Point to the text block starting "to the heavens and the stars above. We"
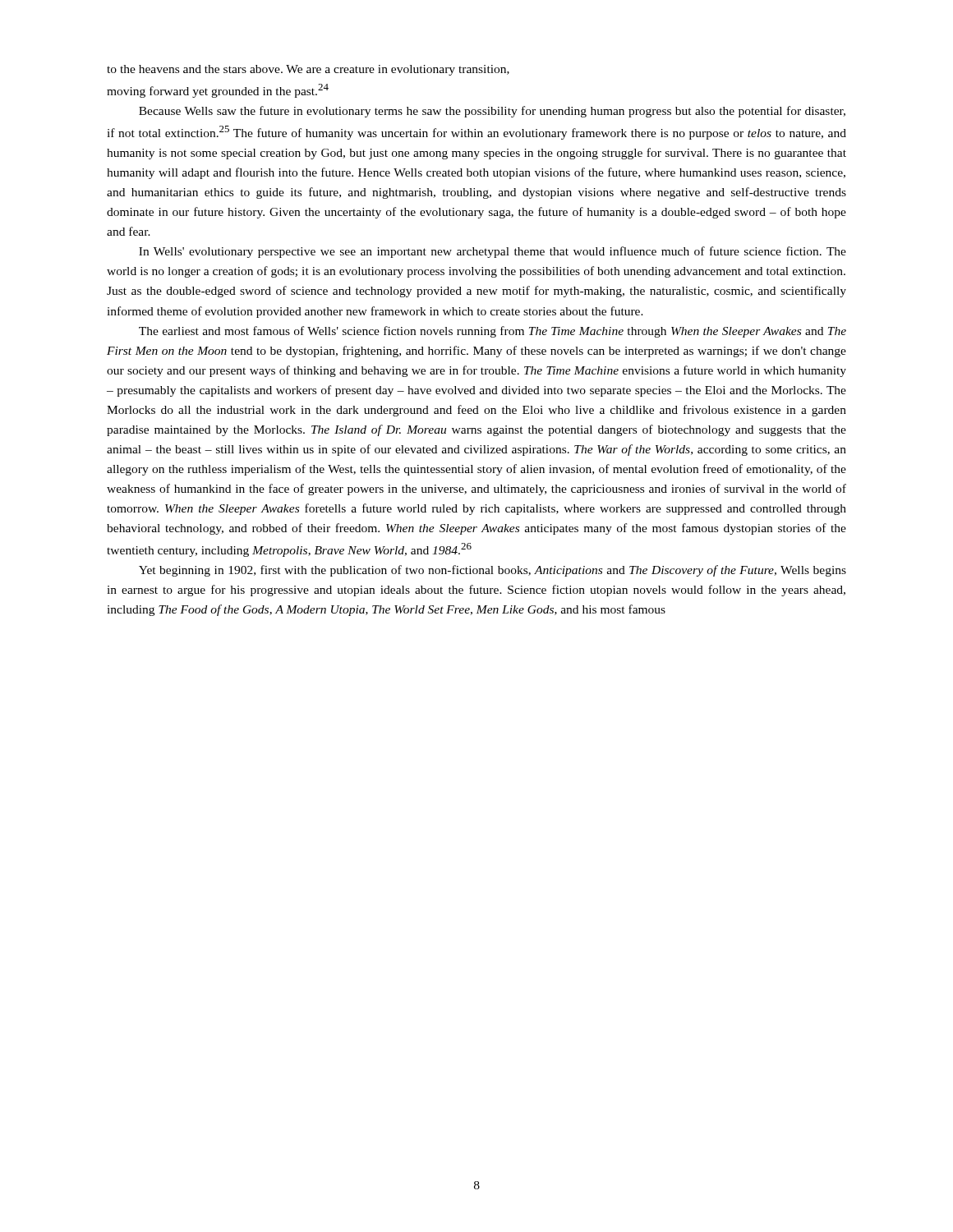Screen dimensions: 1232x953 pyautogui.click(x=476, y=339)
